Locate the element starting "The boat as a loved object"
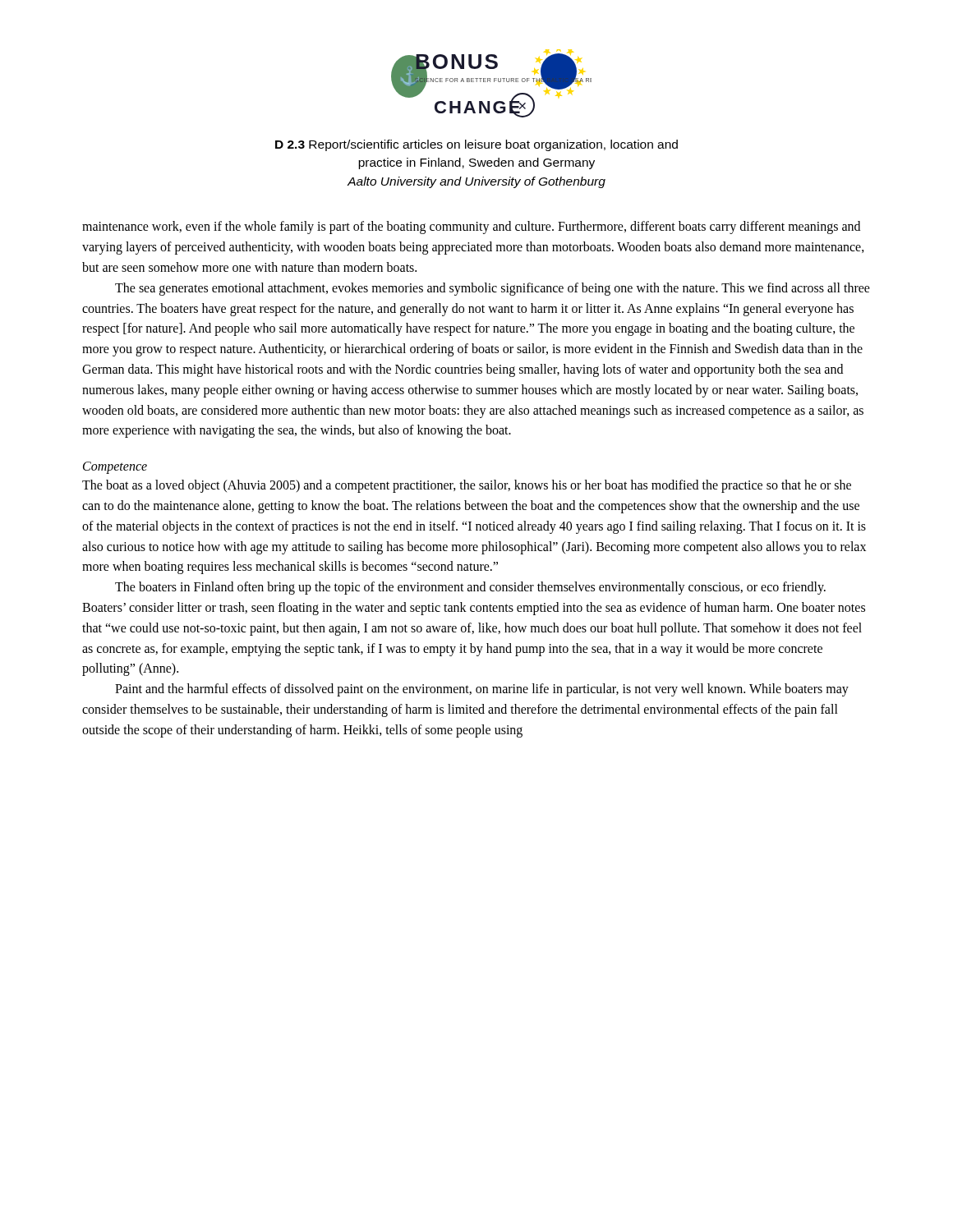 point(476,608)
